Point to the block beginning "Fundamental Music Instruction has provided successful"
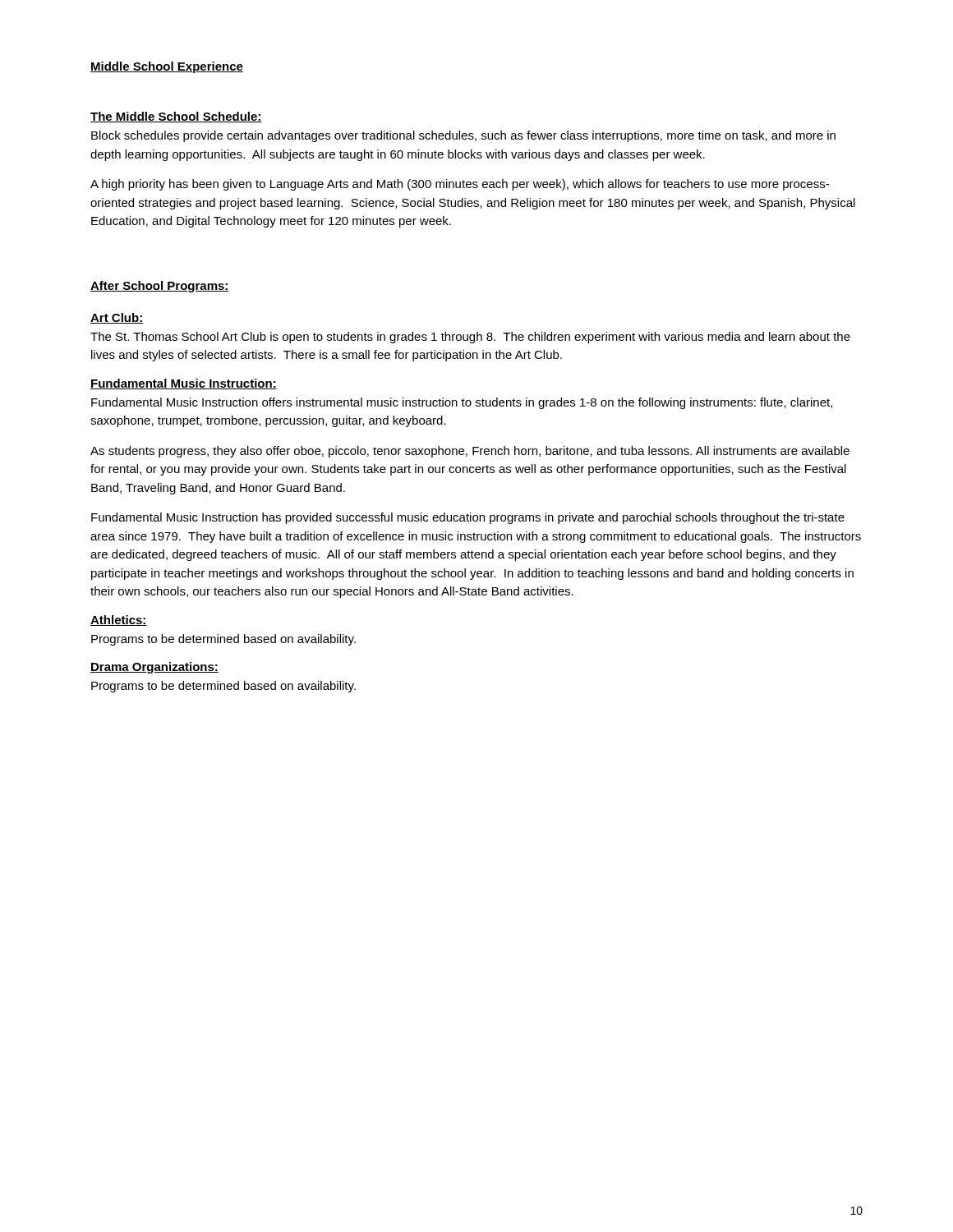953x1232 pixels. (476, 554)
